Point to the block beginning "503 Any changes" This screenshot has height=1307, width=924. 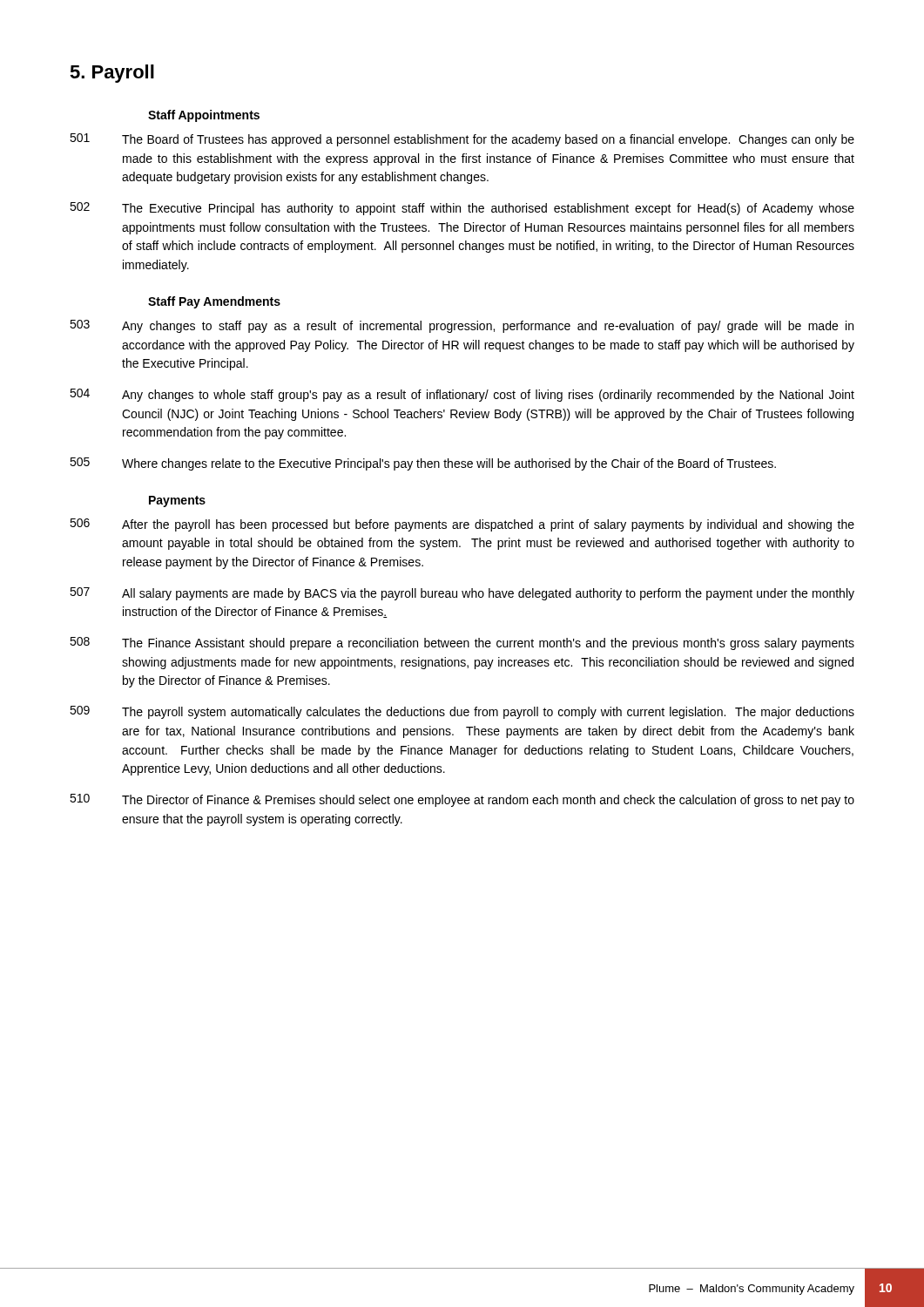[x=462, y=345]
